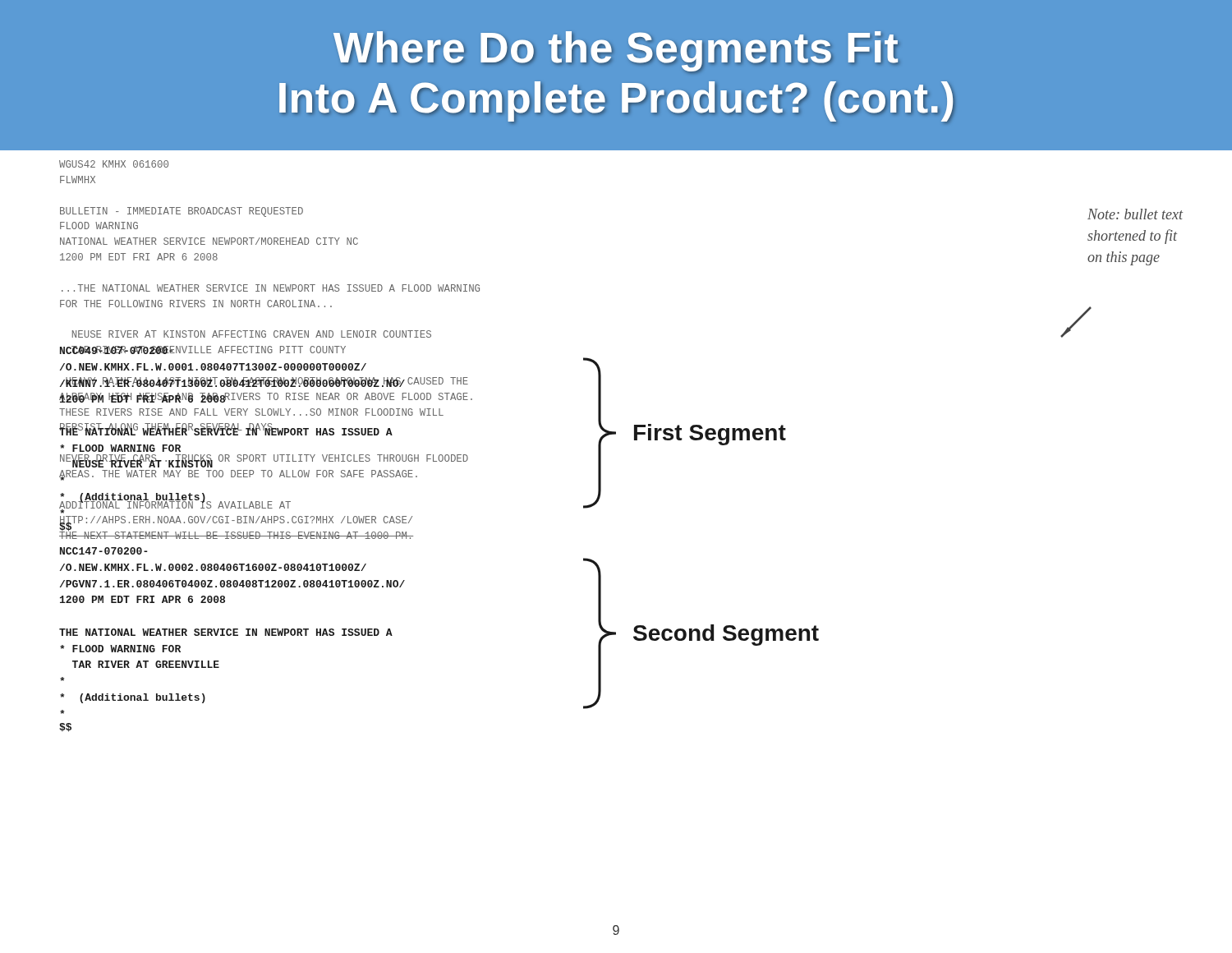
Task: Click on the text block with the text "NCC049-107-070200- /O.NEW.KMHX.FL.W.0001.080407T1300Z-000000T0000Z/ /KINN7.1.ER.080407T1300Z.080412T0100Z.000000T0000Z.NO/ 1200"
Action: point(232,432)
